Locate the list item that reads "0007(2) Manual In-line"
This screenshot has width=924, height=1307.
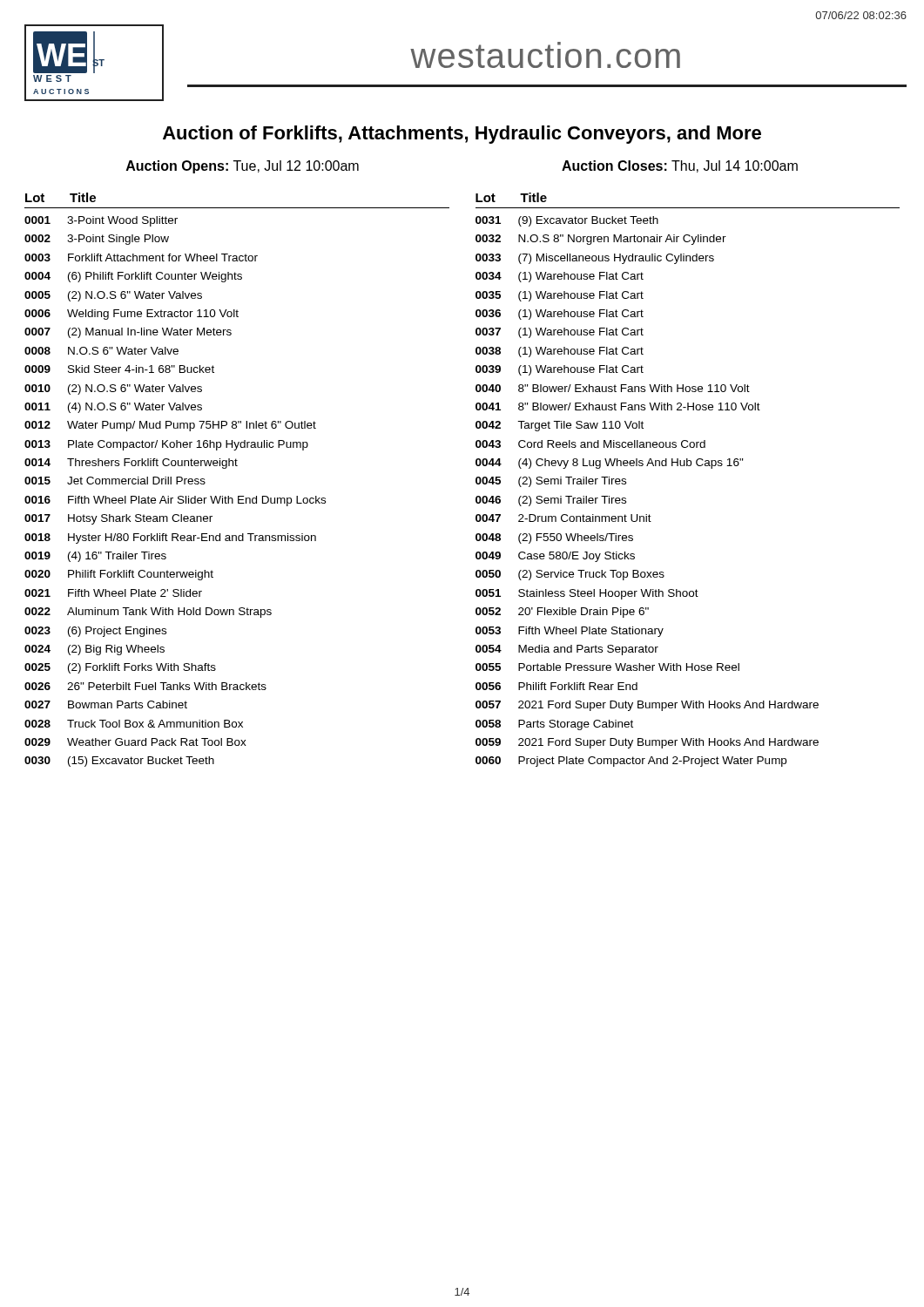(x=128, y=333)
